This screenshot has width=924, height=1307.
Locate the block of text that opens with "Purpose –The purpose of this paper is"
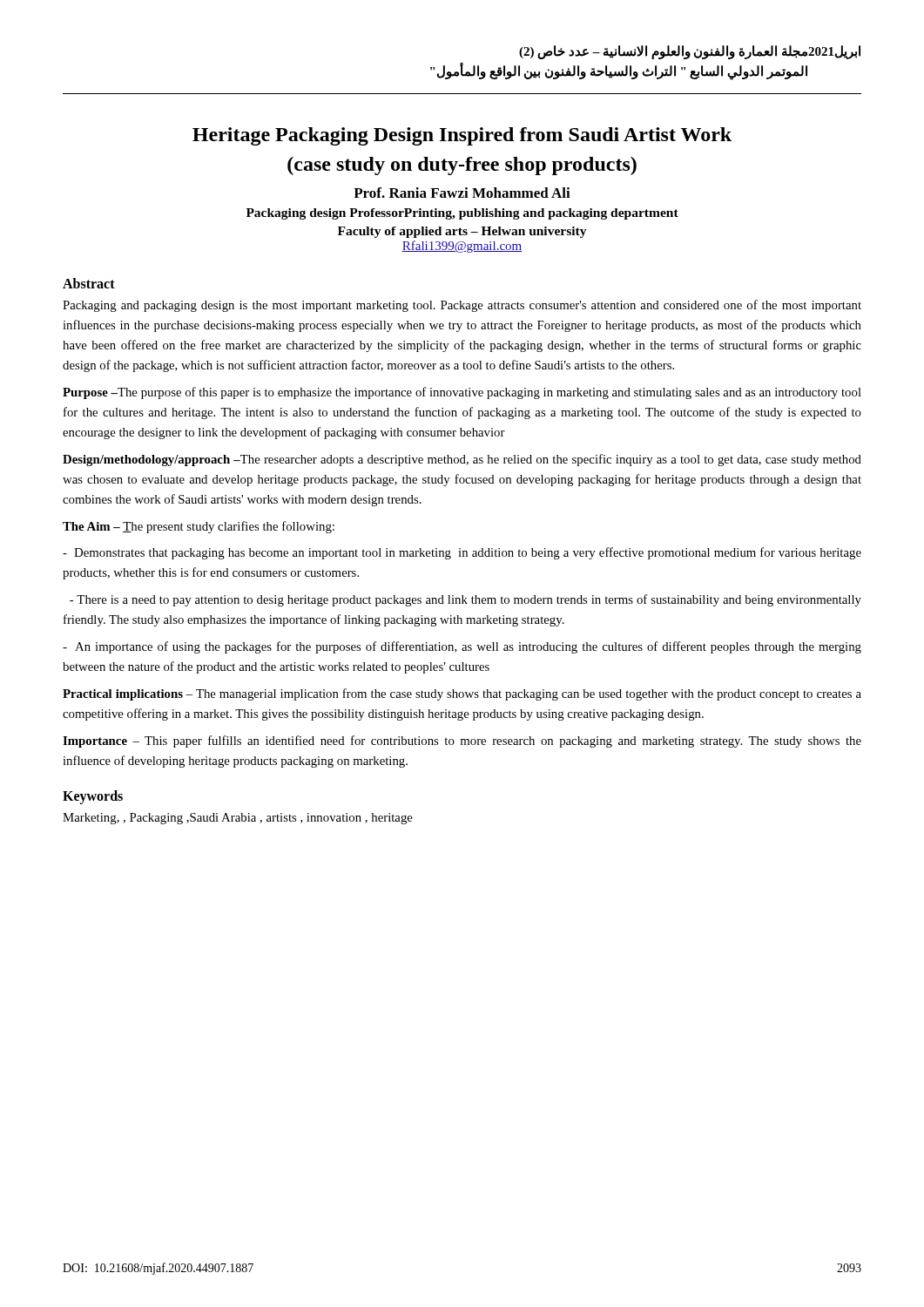[462, 412]
